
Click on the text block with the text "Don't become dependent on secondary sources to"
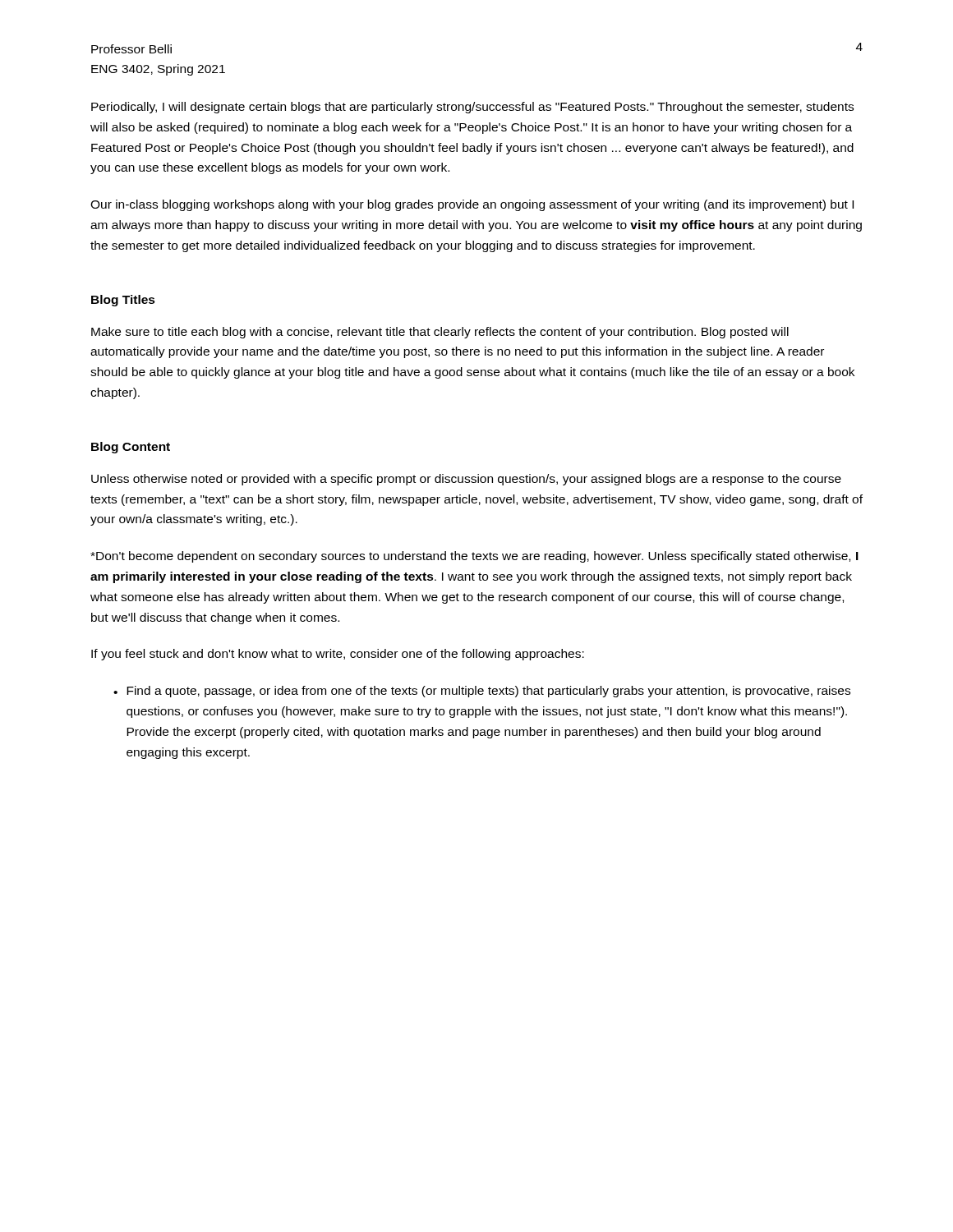(475, 586)
